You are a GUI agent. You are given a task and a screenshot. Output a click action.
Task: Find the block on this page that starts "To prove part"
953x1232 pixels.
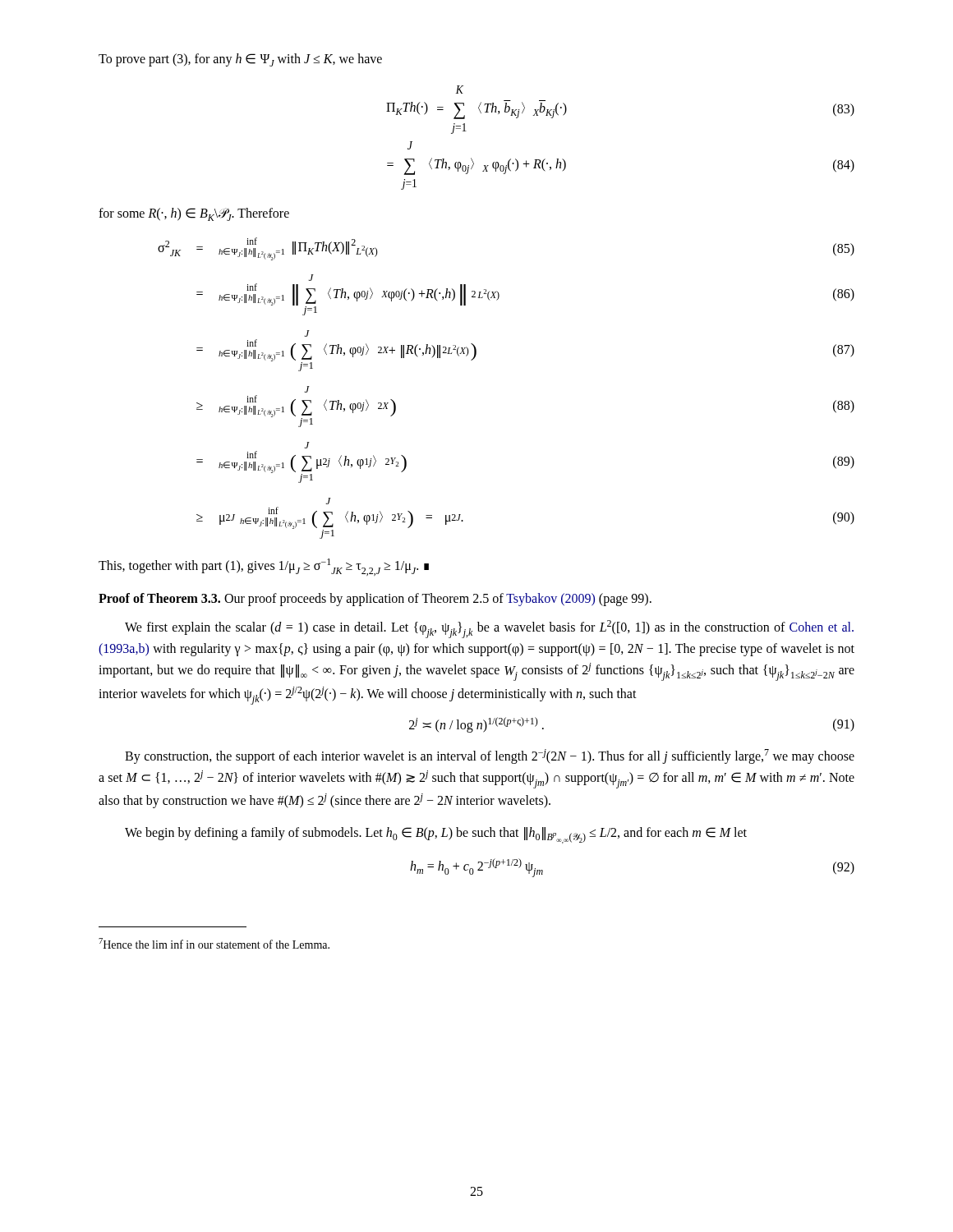click(x=240, y=60)
